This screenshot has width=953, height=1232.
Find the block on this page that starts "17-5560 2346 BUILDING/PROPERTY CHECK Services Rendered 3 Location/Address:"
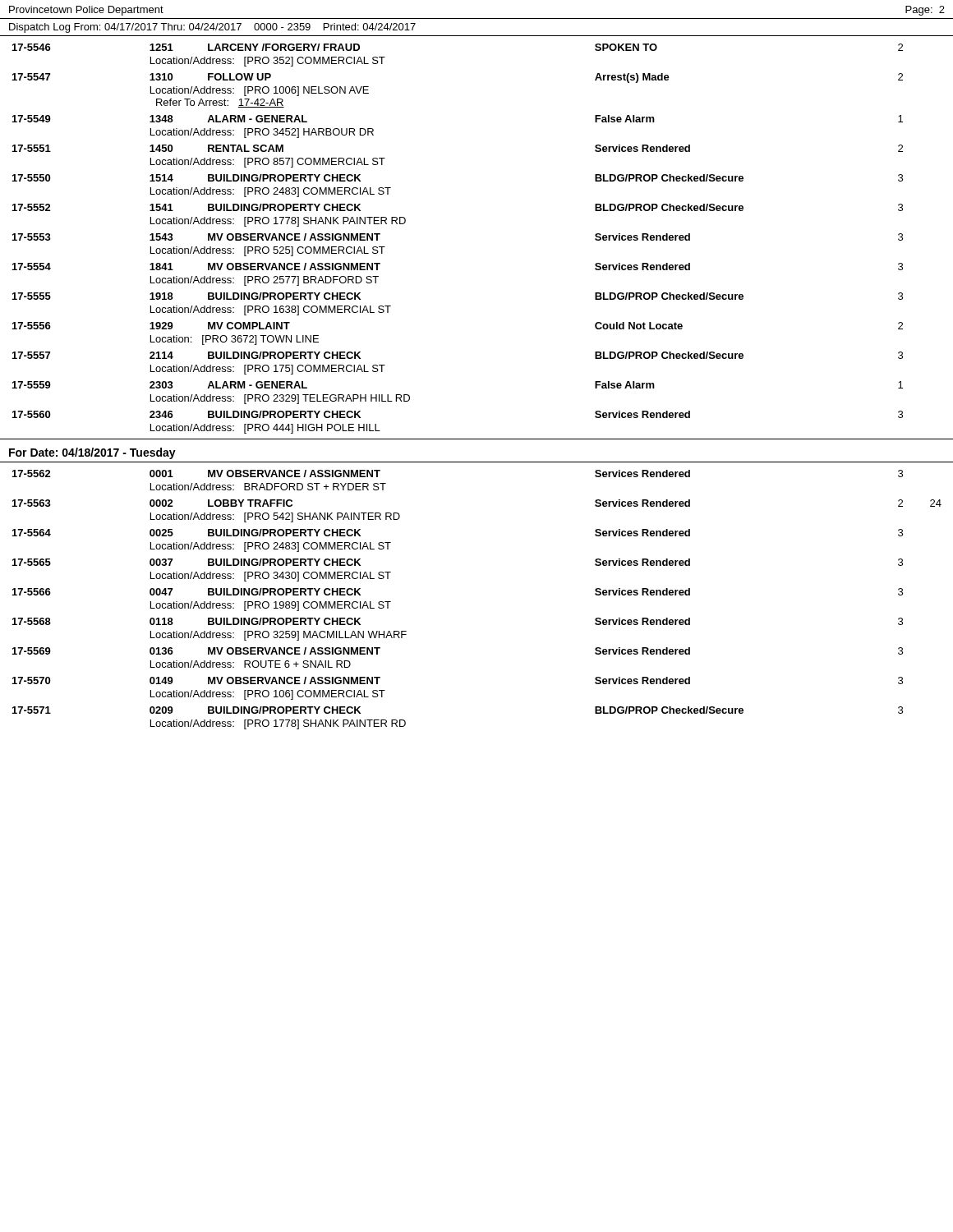coord(34,414)
